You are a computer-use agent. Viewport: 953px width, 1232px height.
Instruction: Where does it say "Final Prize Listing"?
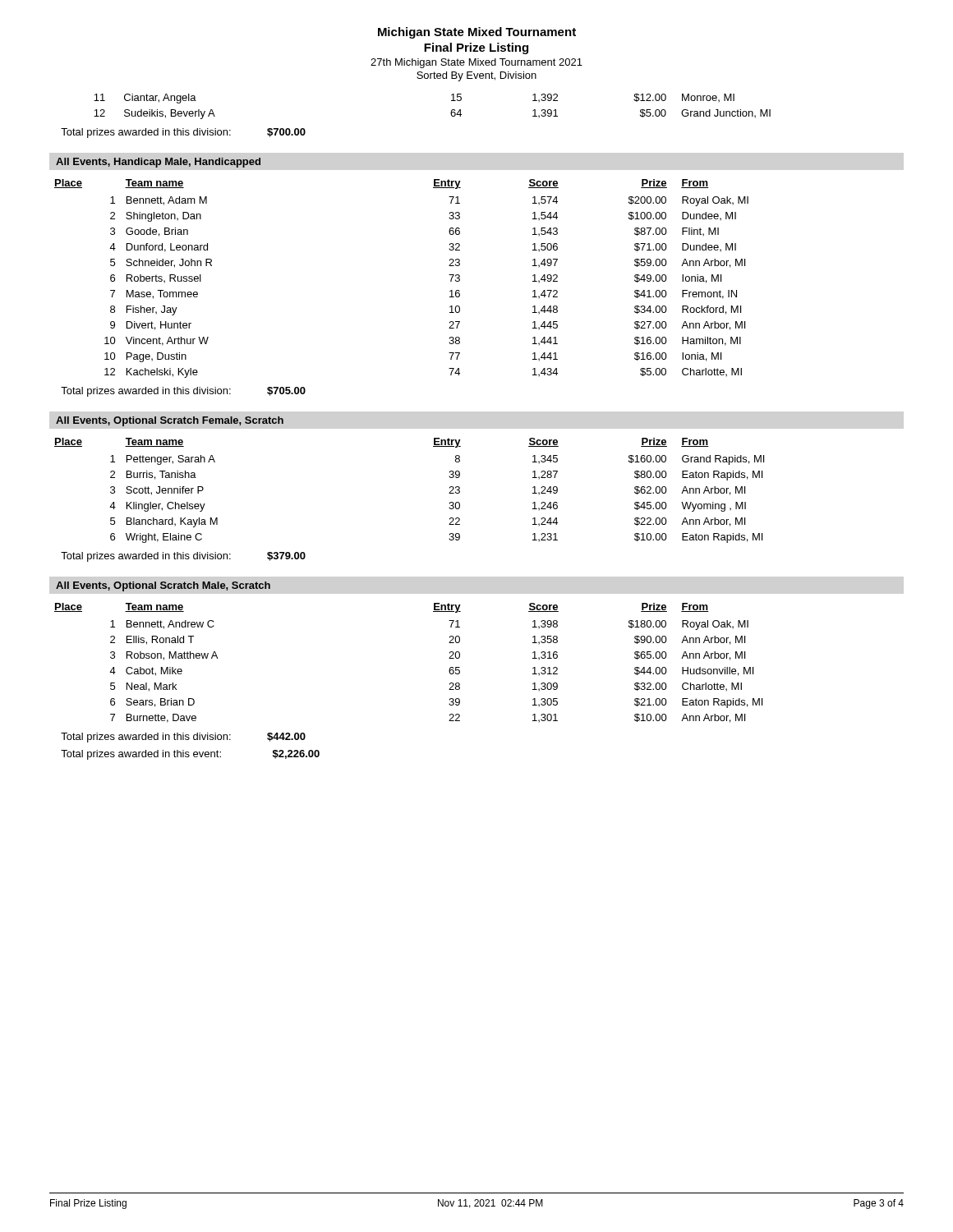pyautogui.click(x=476, y=47)
